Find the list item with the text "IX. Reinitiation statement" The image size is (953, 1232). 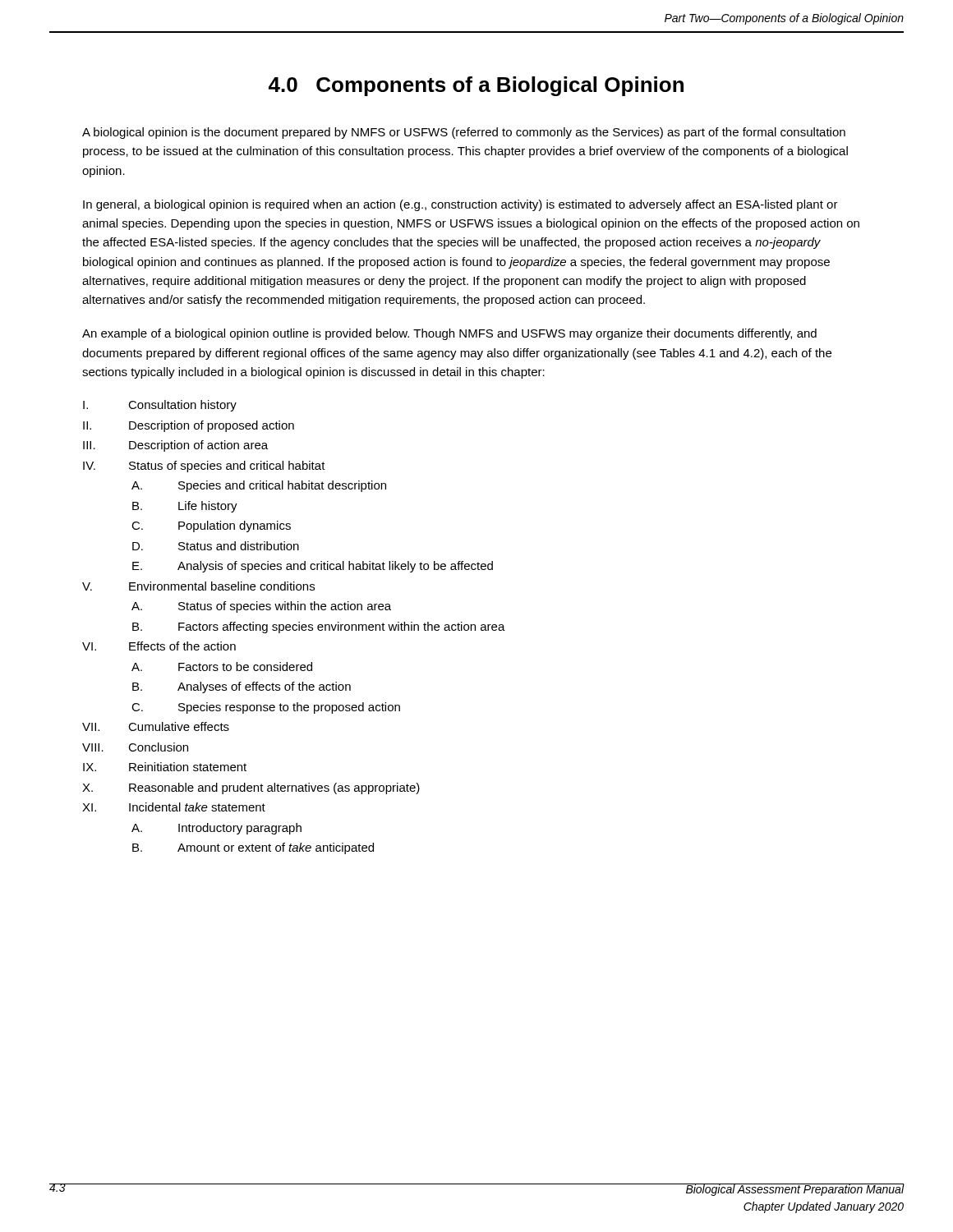[165, 767]
